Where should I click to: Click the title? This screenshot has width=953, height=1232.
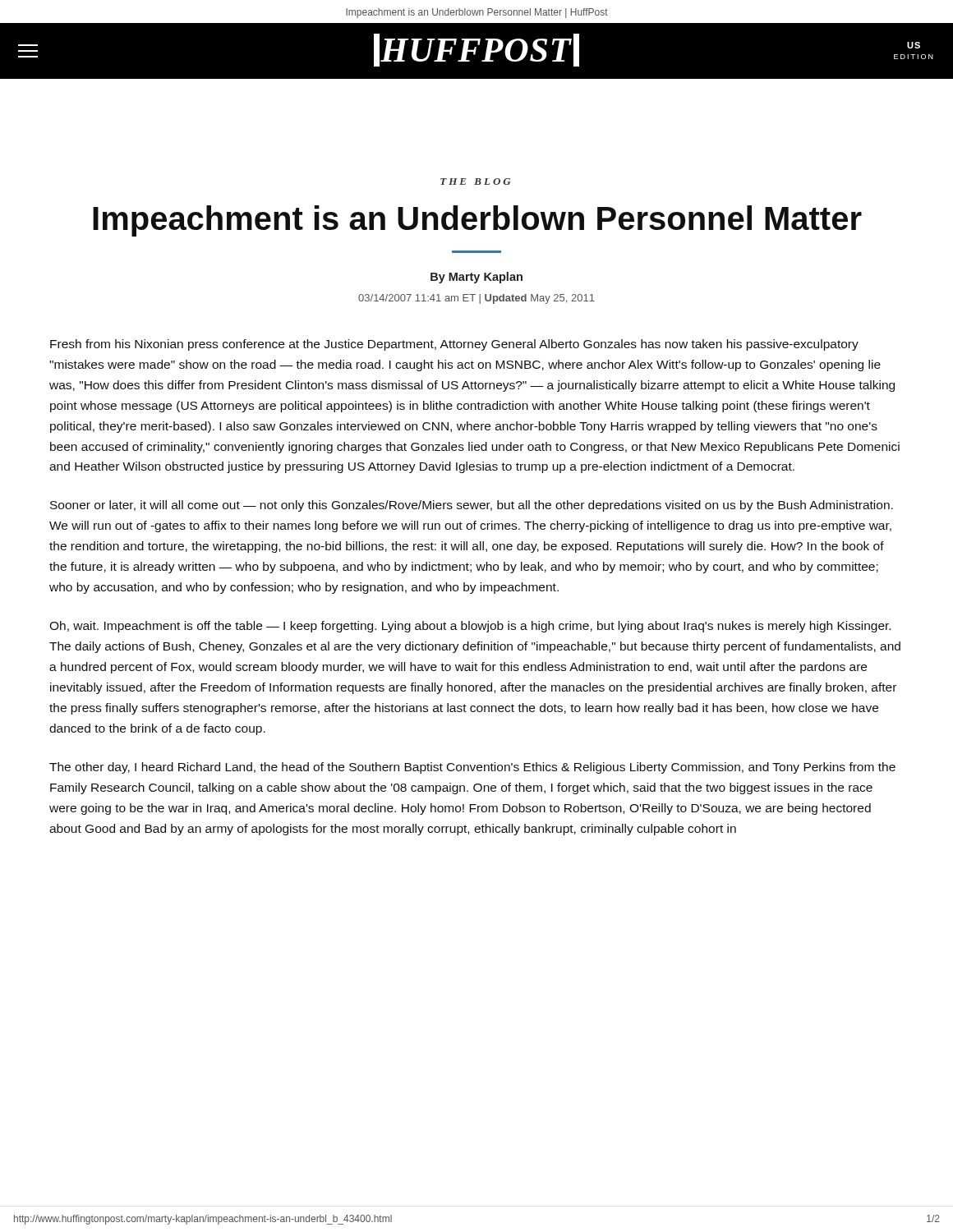click(x=476, y=219)
